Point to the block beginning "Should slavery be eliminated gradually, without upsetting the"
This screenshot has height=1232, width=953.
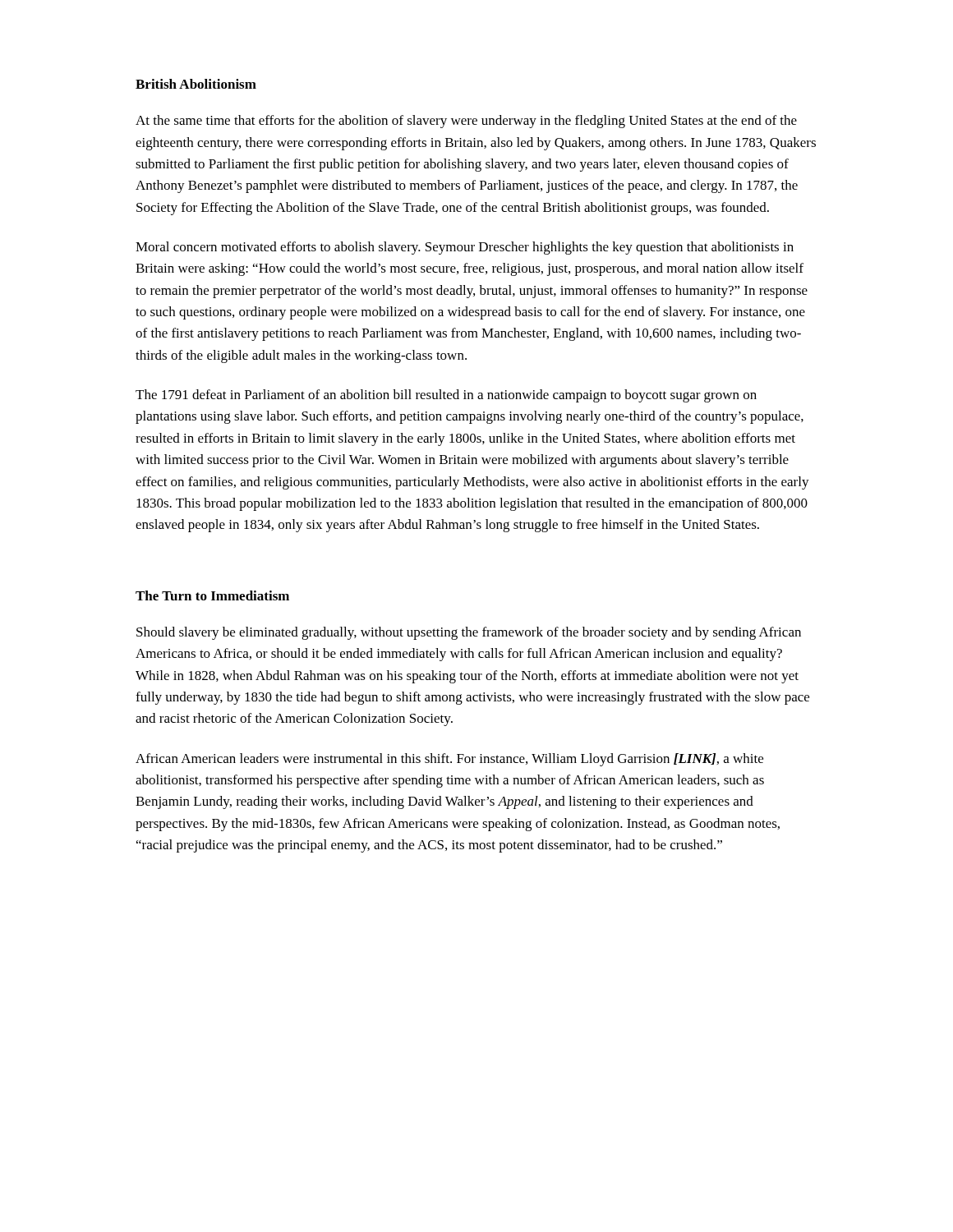coord(473,675)
